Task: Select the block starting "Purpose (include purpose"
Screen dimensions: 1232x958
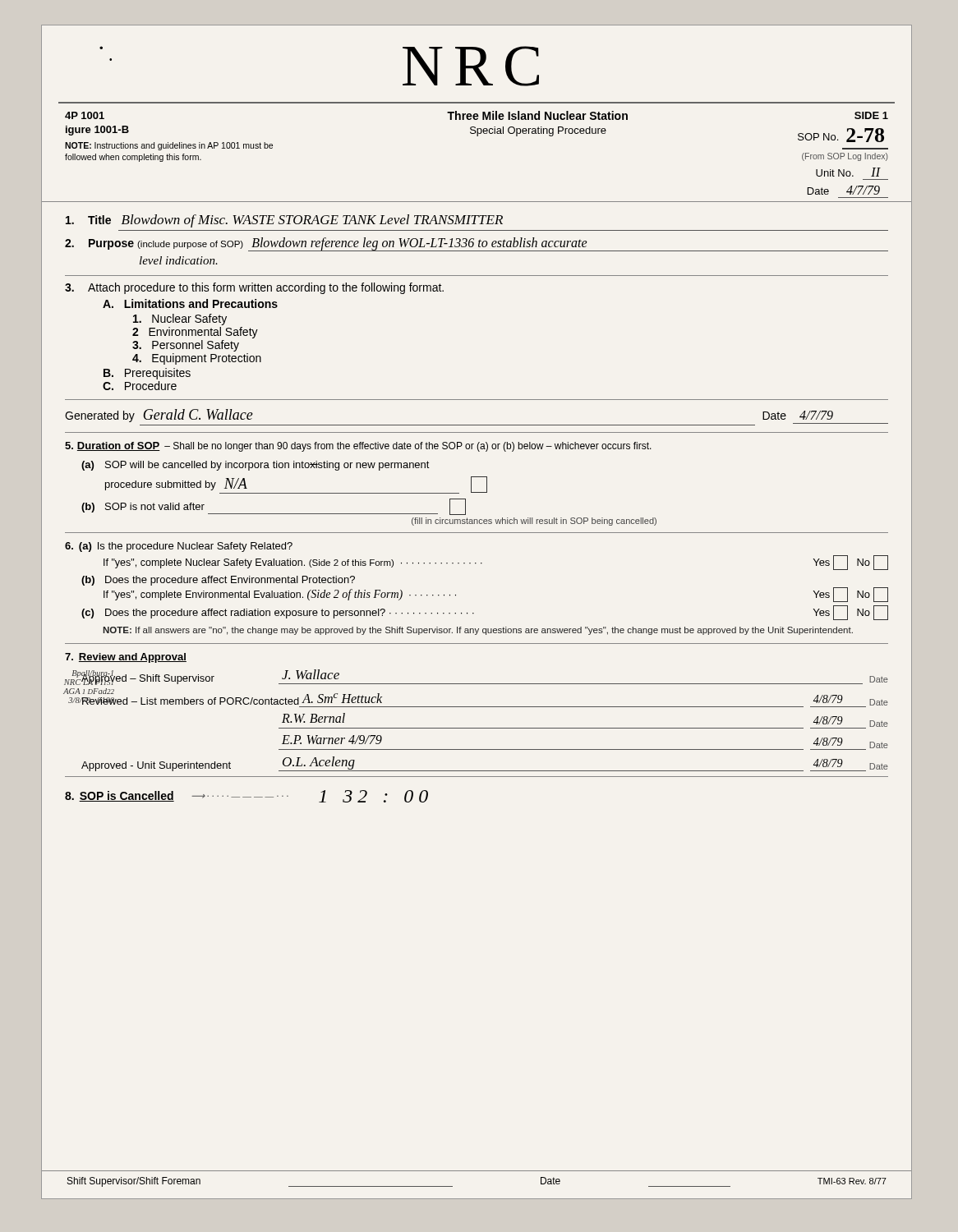Action: 477,253
